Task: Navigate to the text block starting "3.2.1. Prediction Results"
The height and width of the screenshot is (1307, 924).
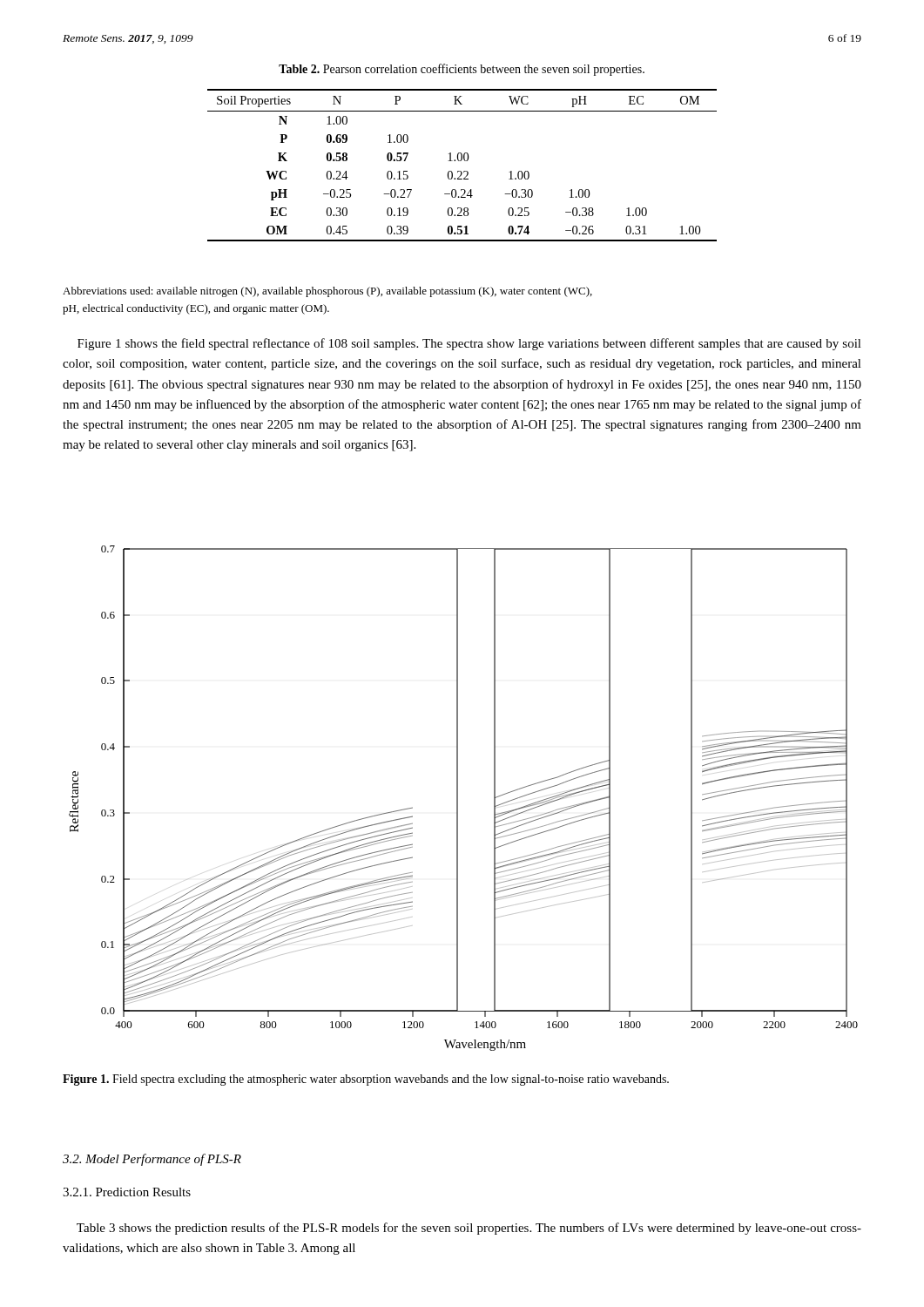Action: click(127, 1192)
